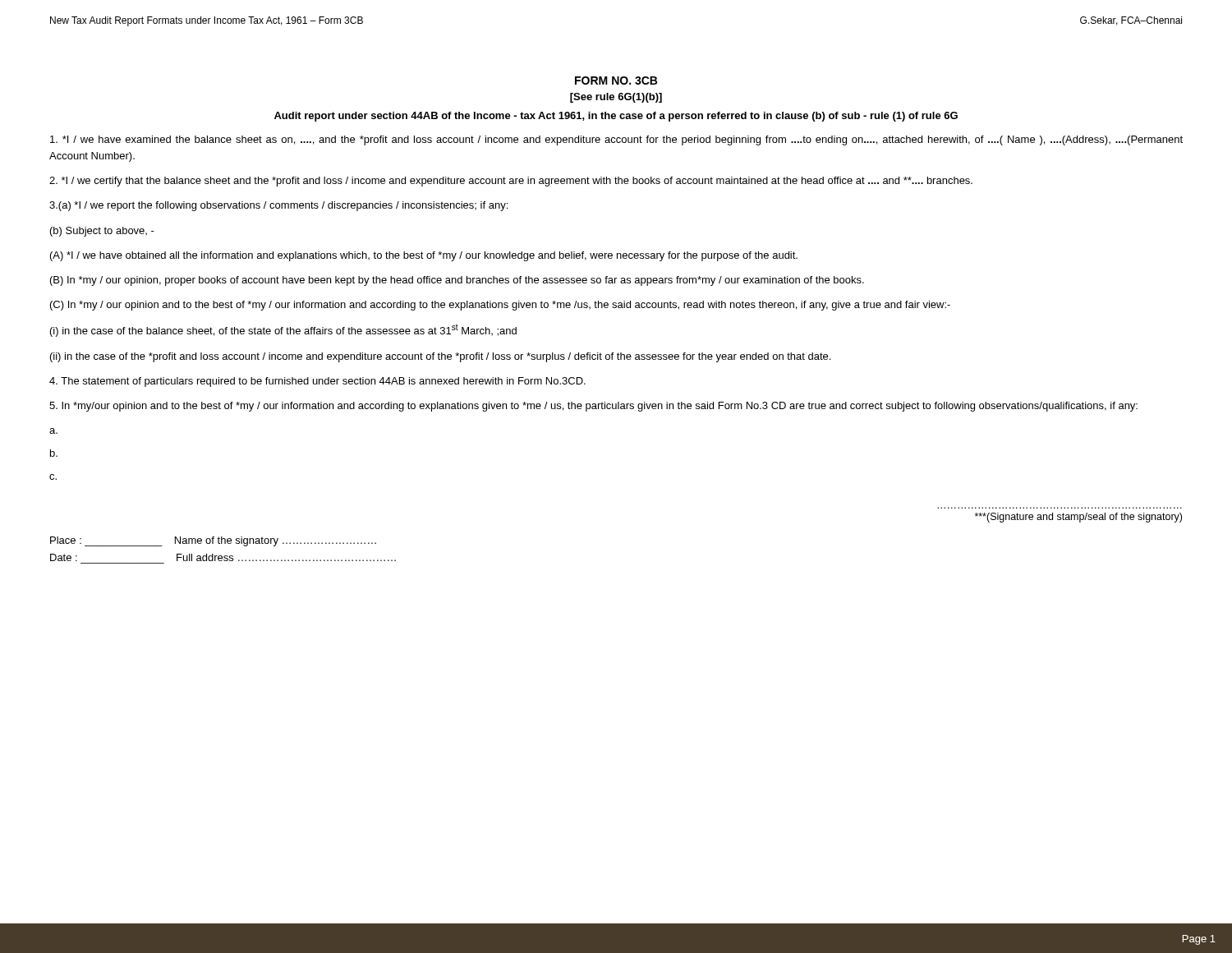Find the block on this page that starts "(a) *I / we"
The height and width of the screenshot is (953, 1232).
coord(279,205)
